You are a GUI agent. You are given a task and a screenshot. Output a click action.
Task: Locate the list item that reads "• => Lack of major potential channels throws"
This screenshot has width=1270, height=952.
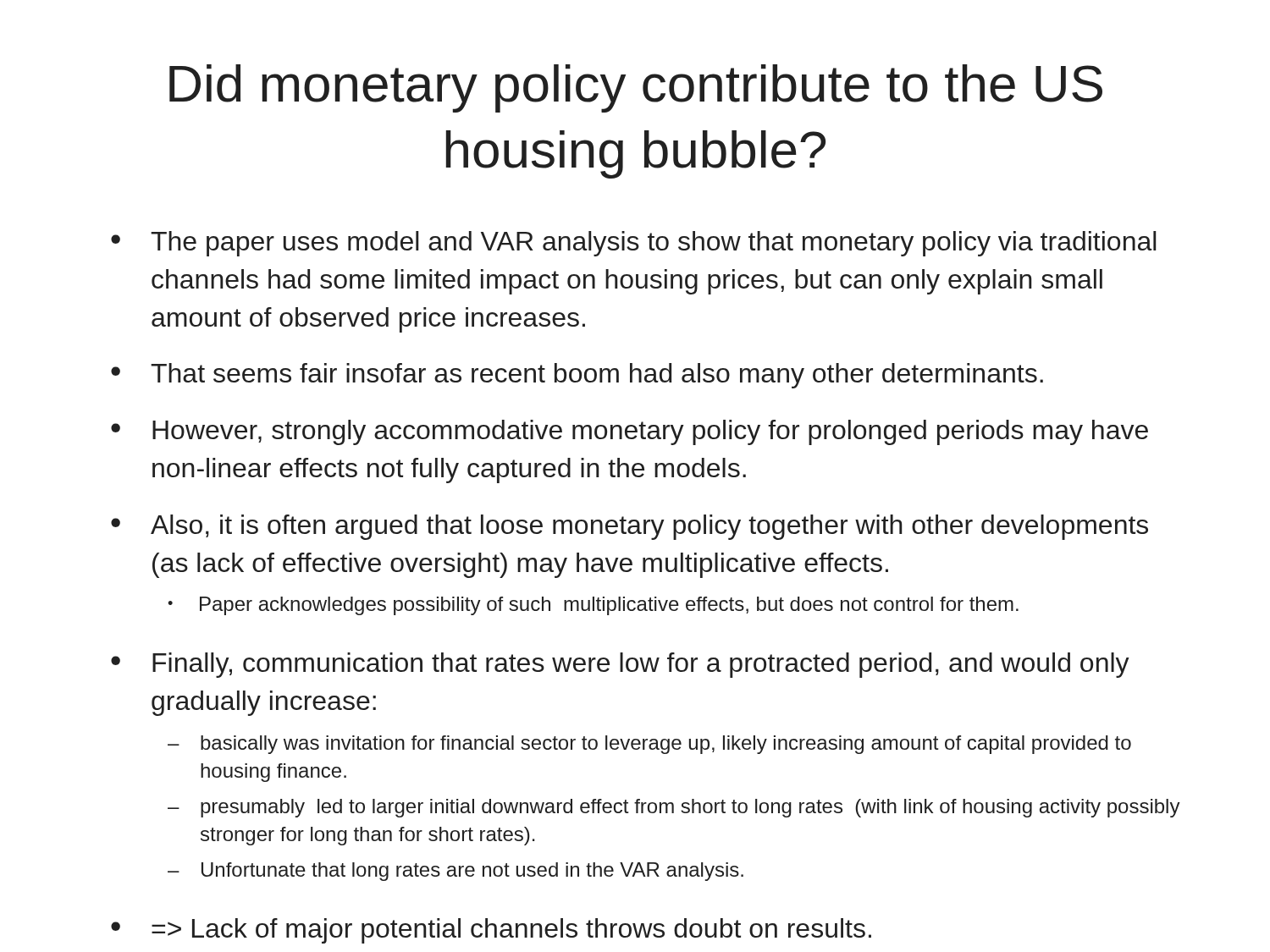click(x=648, y=928)
